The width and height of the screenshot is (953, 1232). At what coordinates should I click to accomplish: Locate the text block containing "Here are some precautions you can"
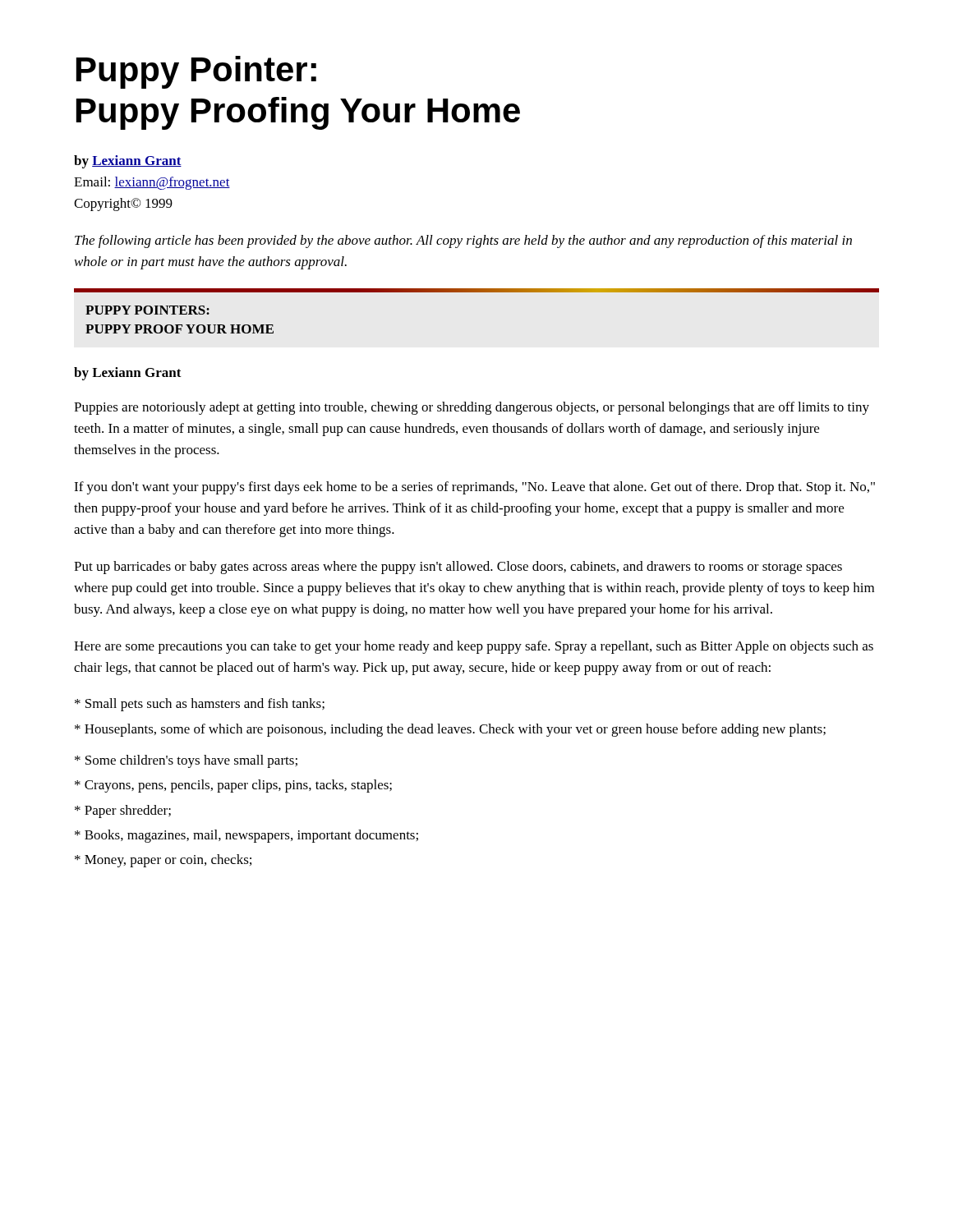(x=474, y=657)
